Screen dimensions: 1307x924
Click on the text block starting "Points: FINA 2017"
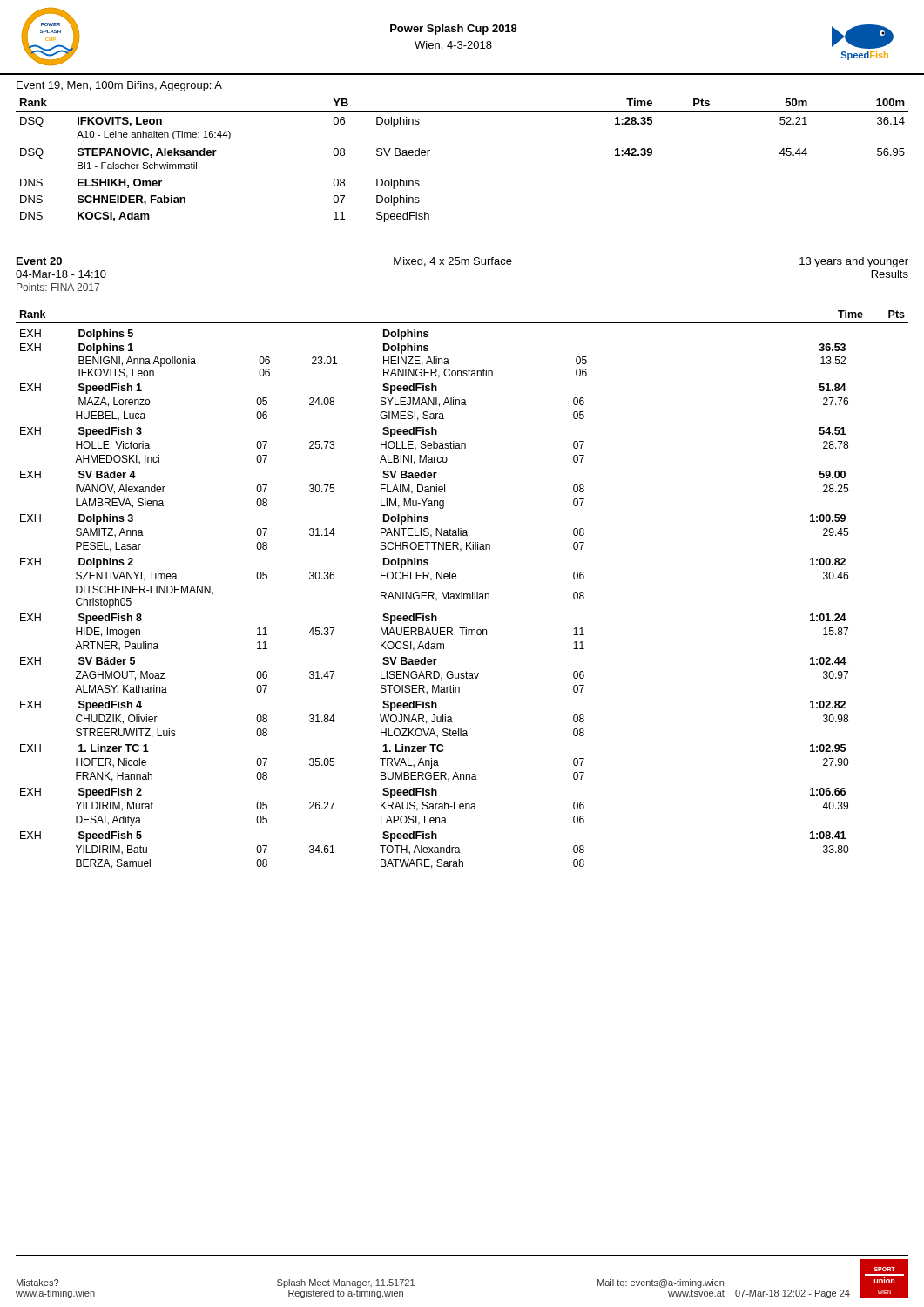click(58, 288)
